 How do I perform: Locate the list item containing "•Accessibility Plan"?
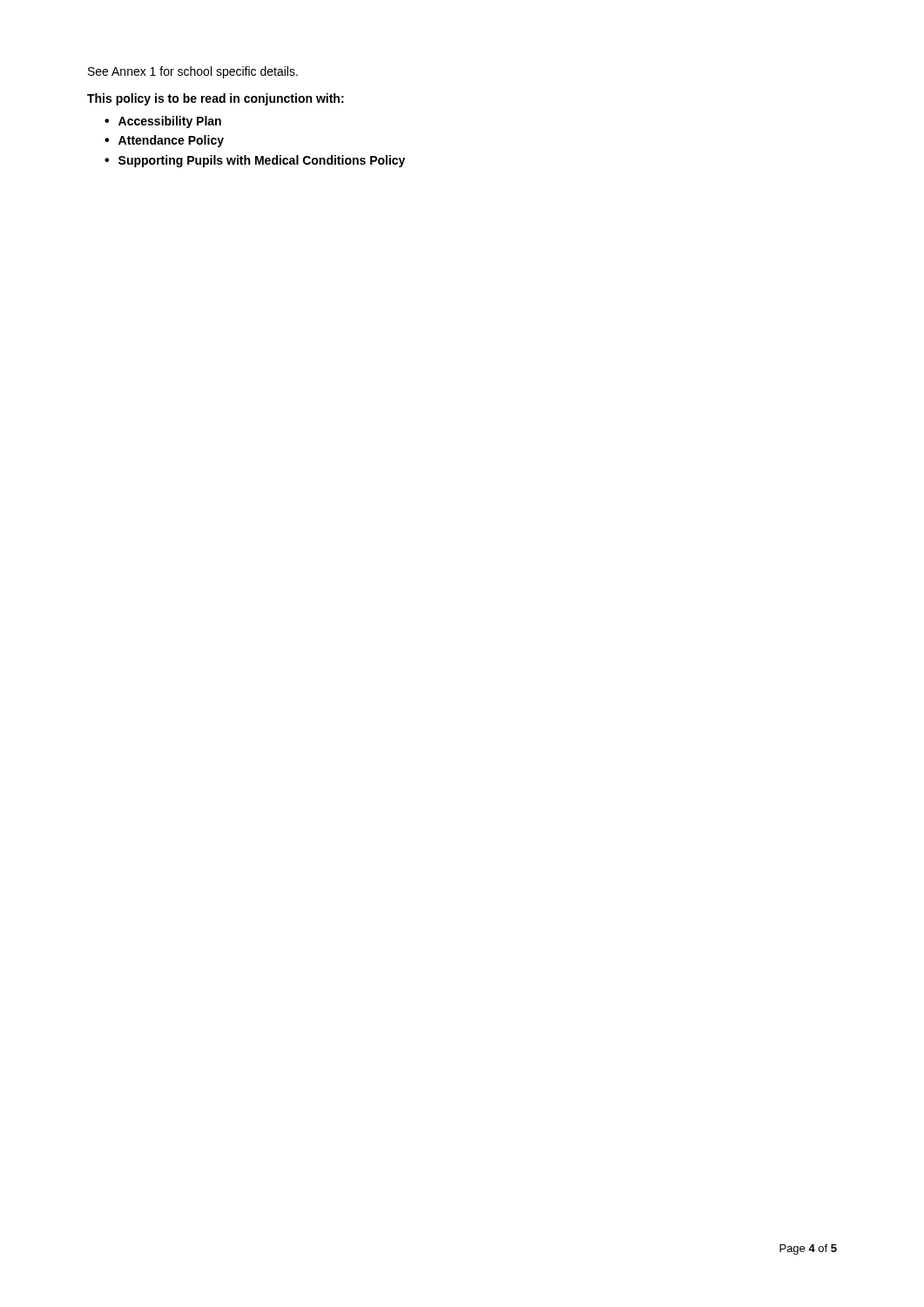pos(163,121)
